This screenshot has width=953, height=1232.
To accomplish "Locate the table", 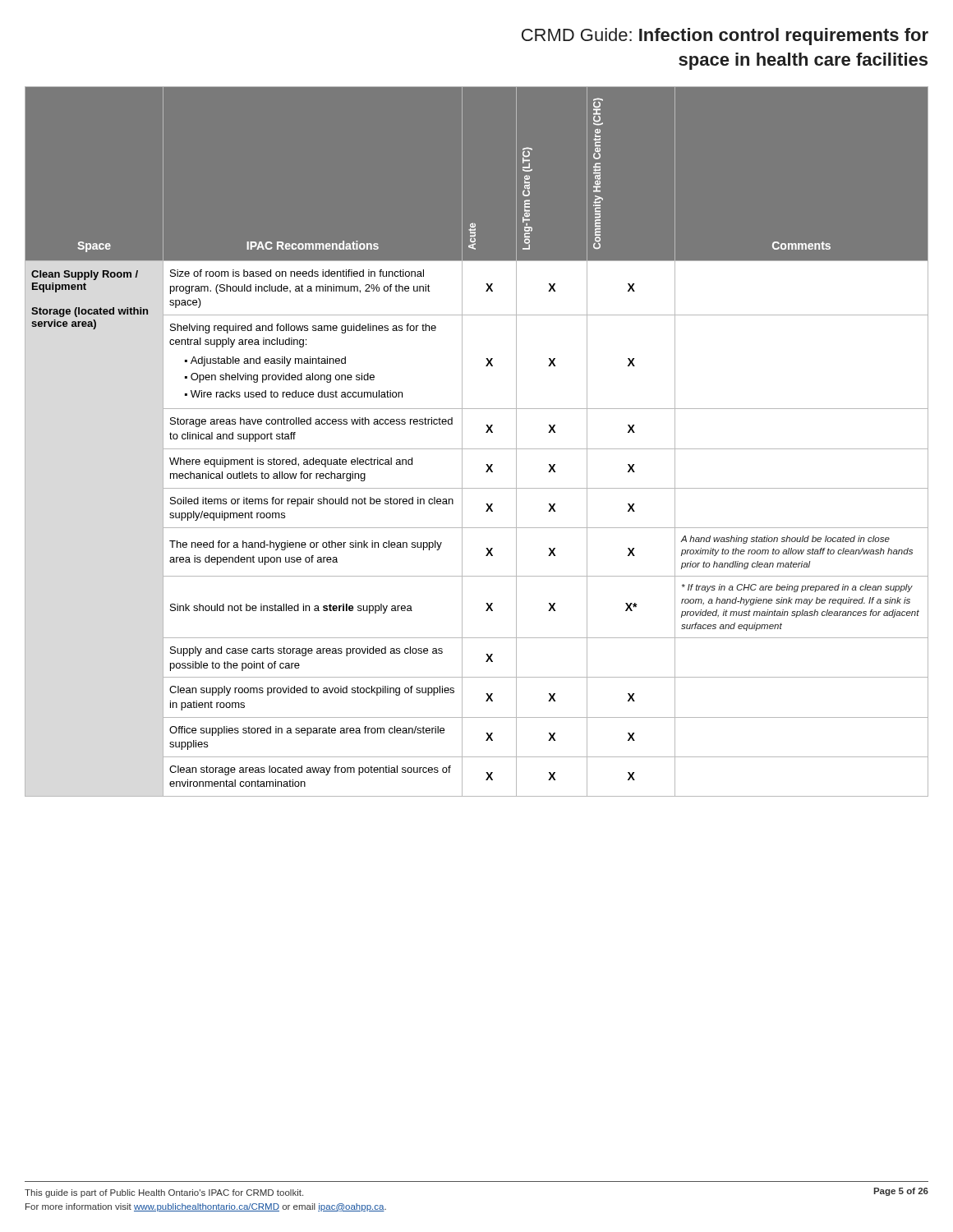I will click(x=476, y=441).
